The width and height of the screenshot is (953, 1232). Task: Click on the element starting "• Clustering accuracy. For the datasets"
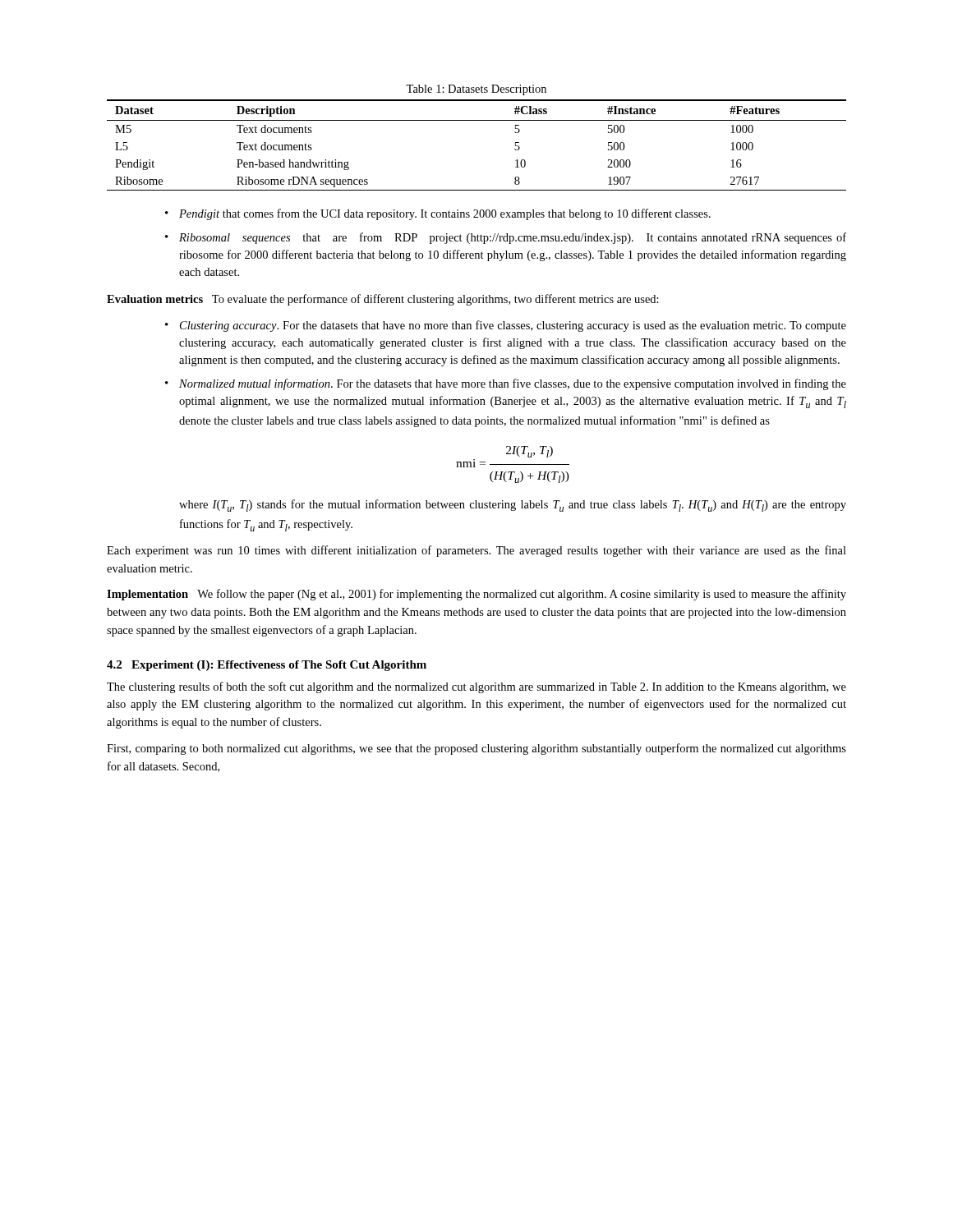[x=505, y=343]
